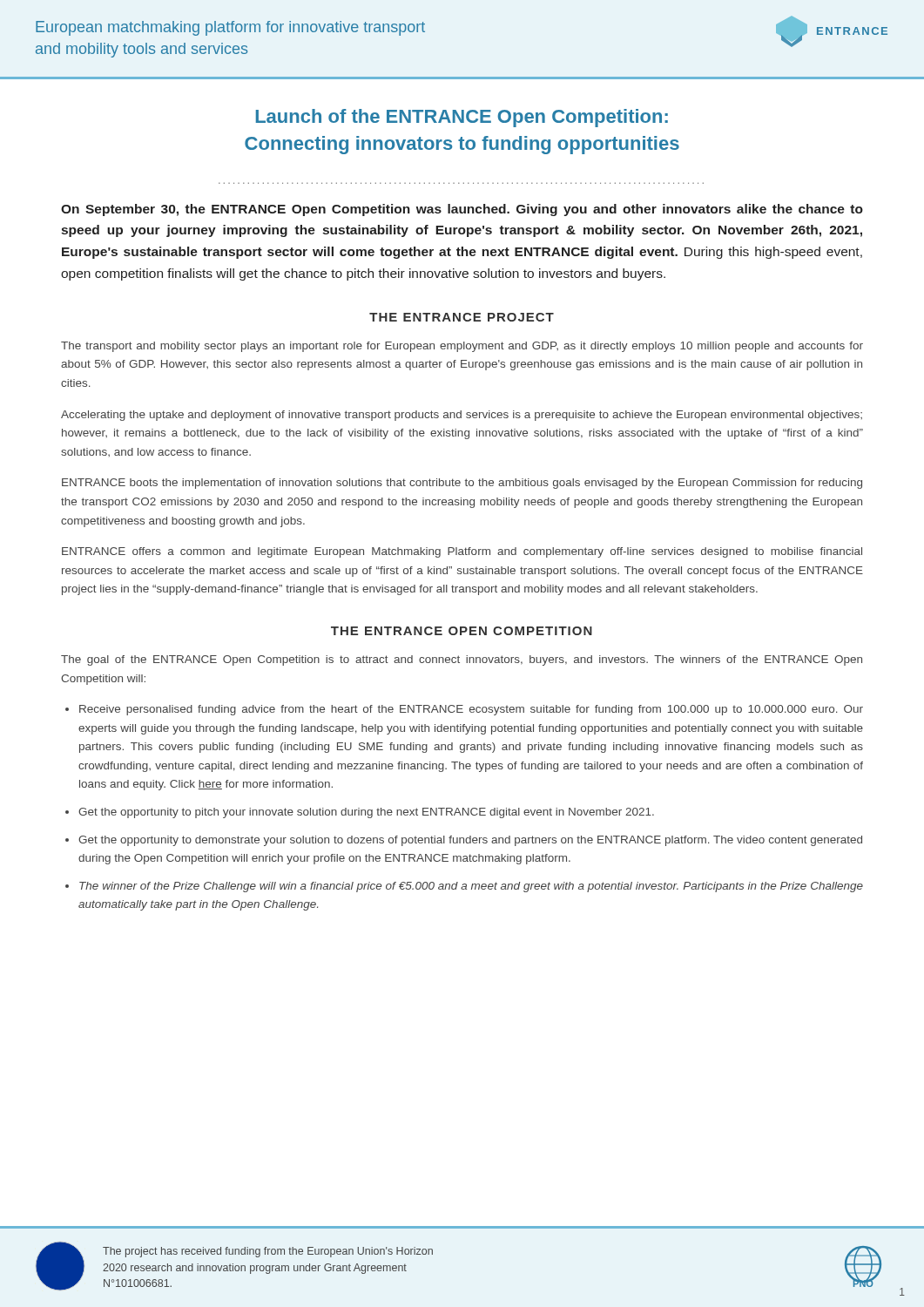The height and width of the screenshot is (1307, 924).
Task: Point to the block starting "THE ENTRANCE OPEN COMPETITION"
Action: pos(462,630)
